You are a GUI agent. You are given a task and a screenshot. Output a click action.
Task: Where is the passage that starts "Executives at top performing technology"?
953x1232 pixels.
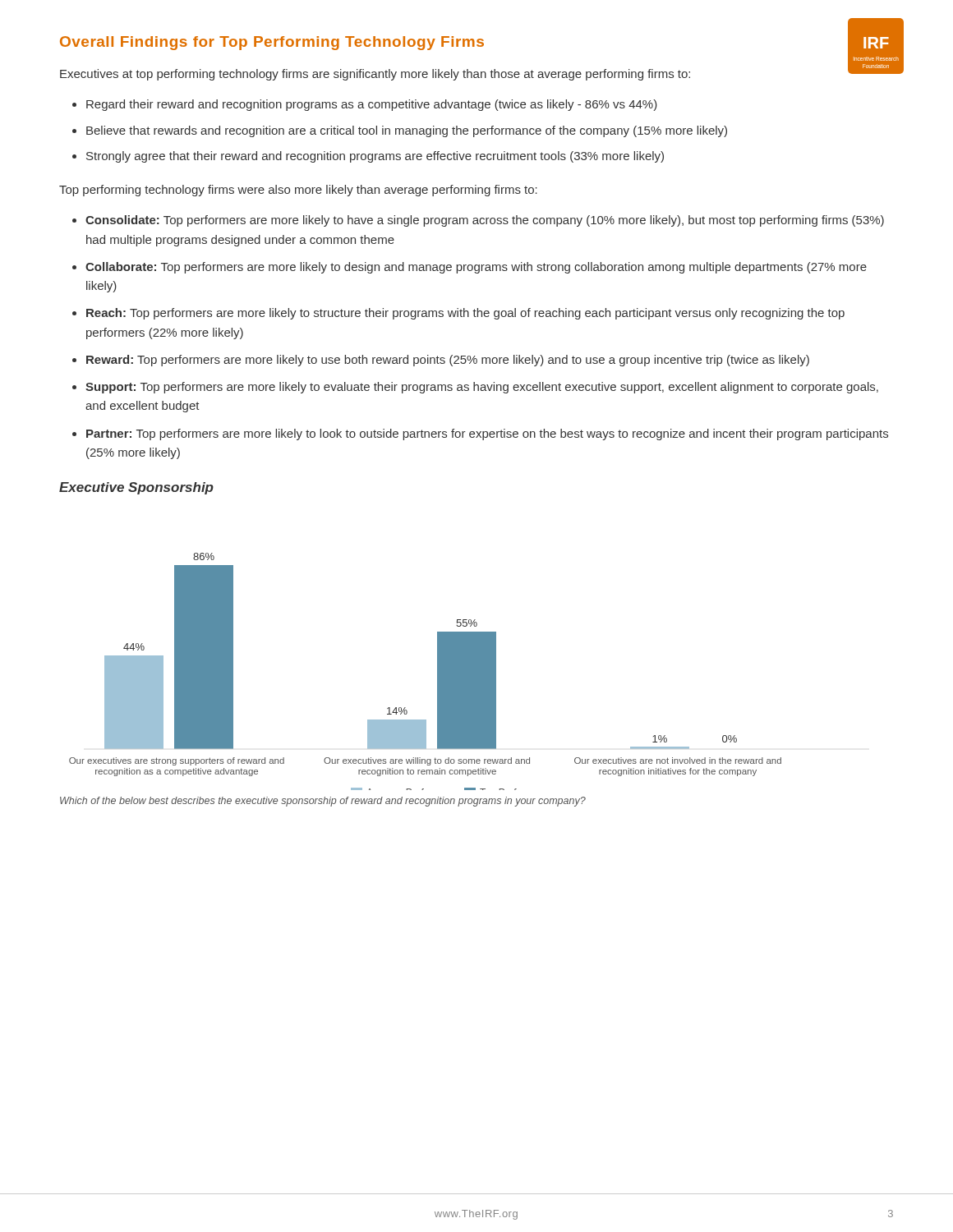pos(476,74)
